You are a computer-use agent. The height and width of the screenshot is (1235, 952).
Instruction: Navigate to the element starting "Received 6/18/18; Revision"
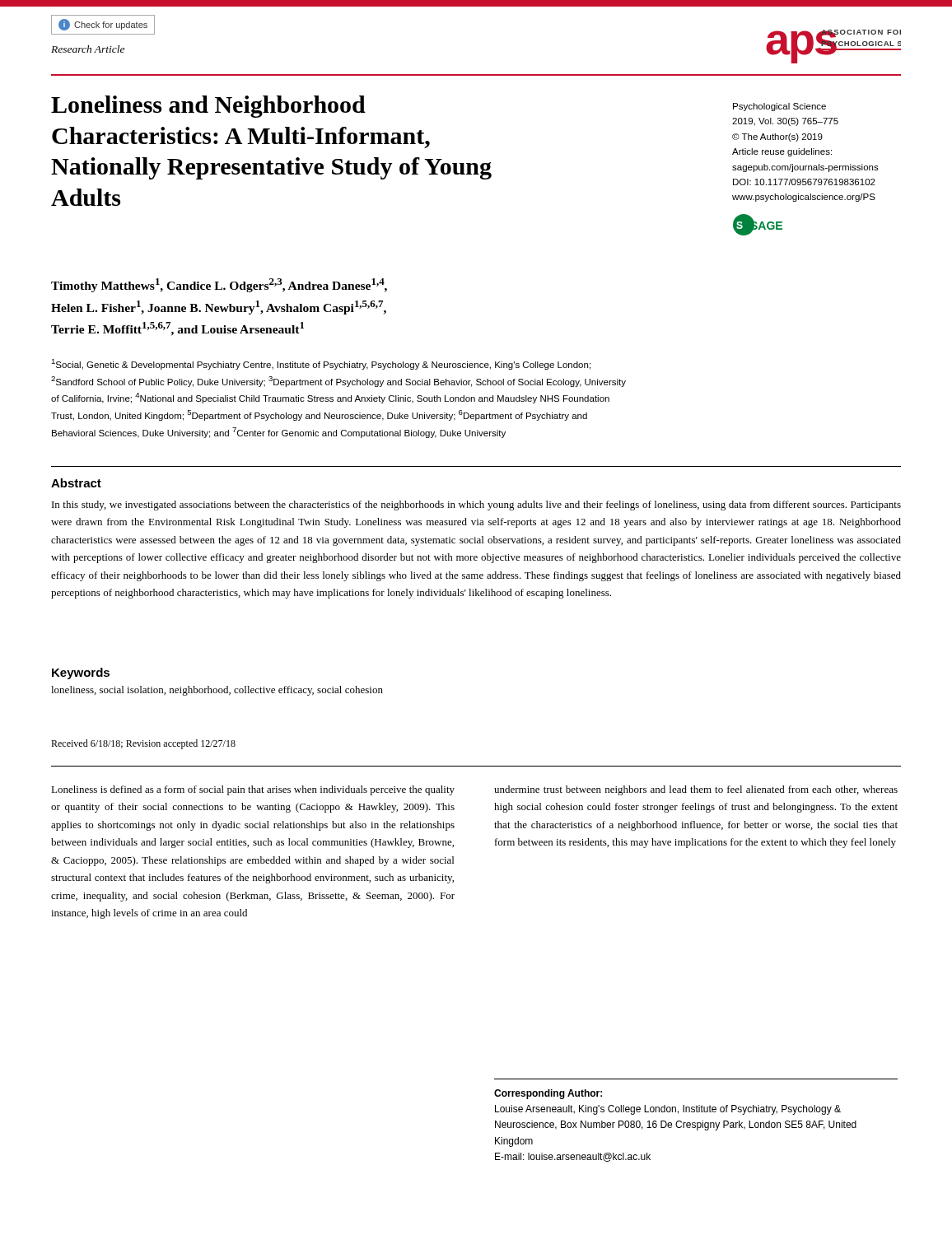tap(143, 743)
